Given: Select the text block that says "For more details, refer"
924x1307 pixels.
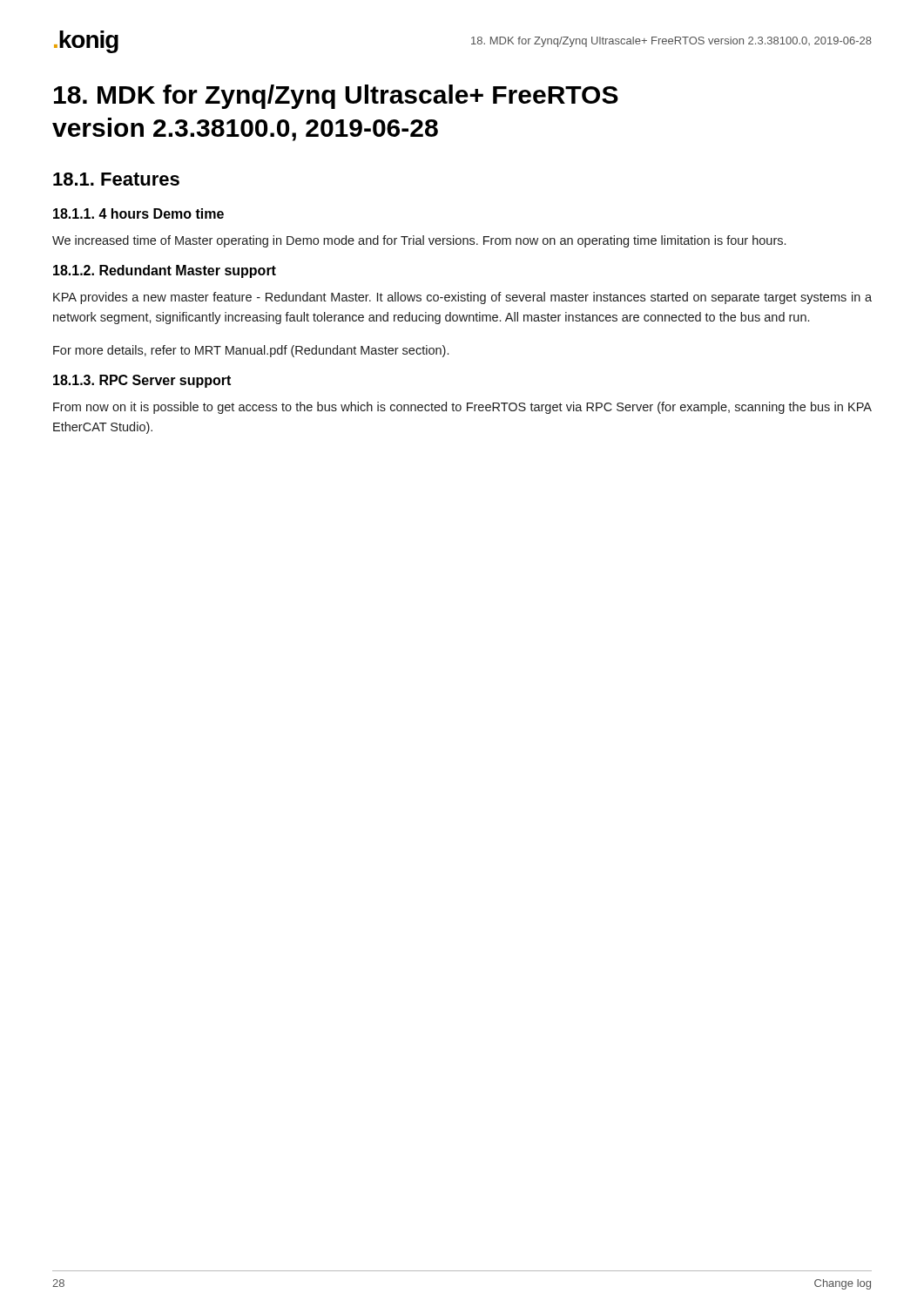Looking at the screenshot, I should click(251, 351).
